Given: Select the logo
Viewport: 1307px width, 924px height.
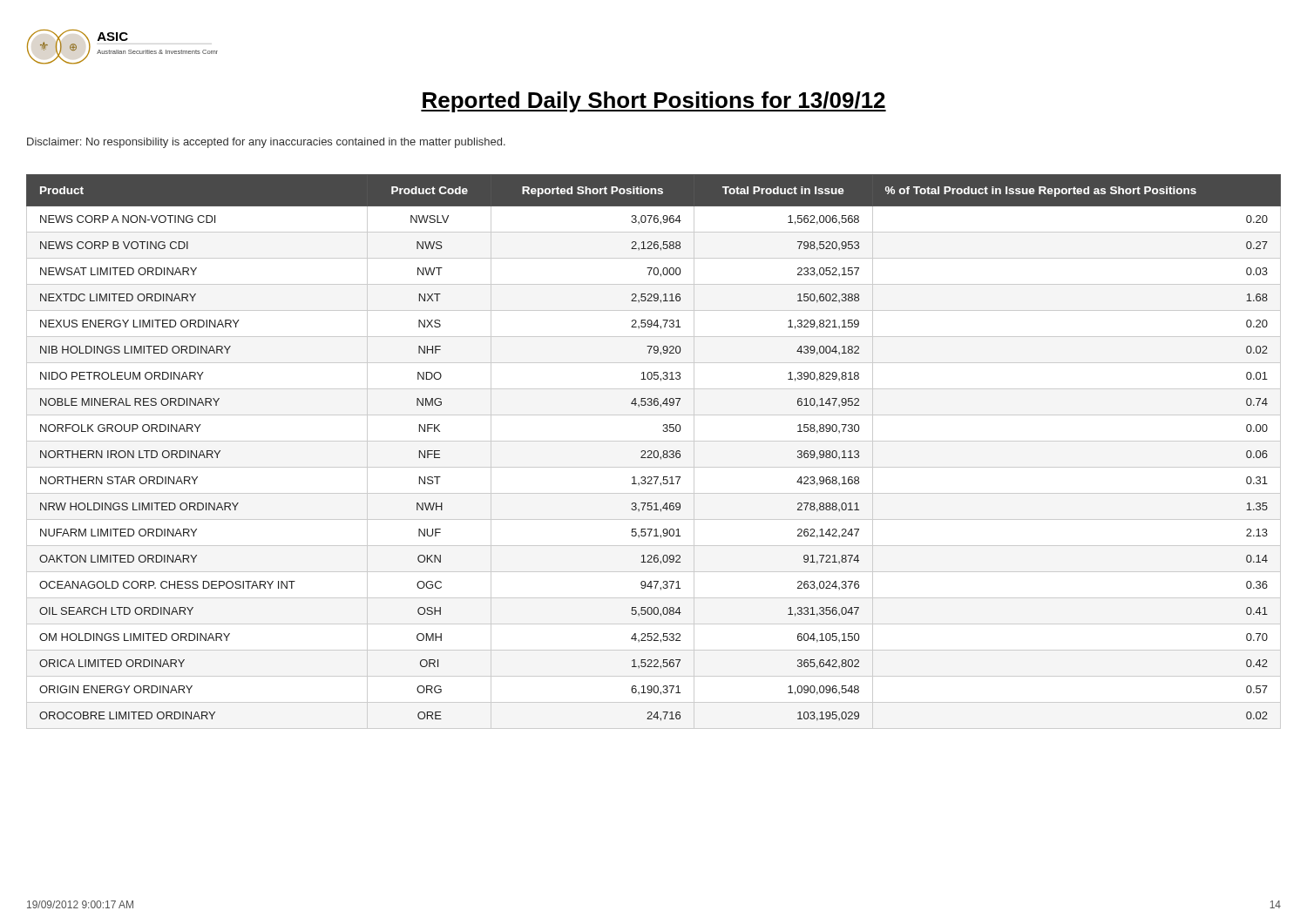Looking at the screenshot, I should tap(122, 48).
